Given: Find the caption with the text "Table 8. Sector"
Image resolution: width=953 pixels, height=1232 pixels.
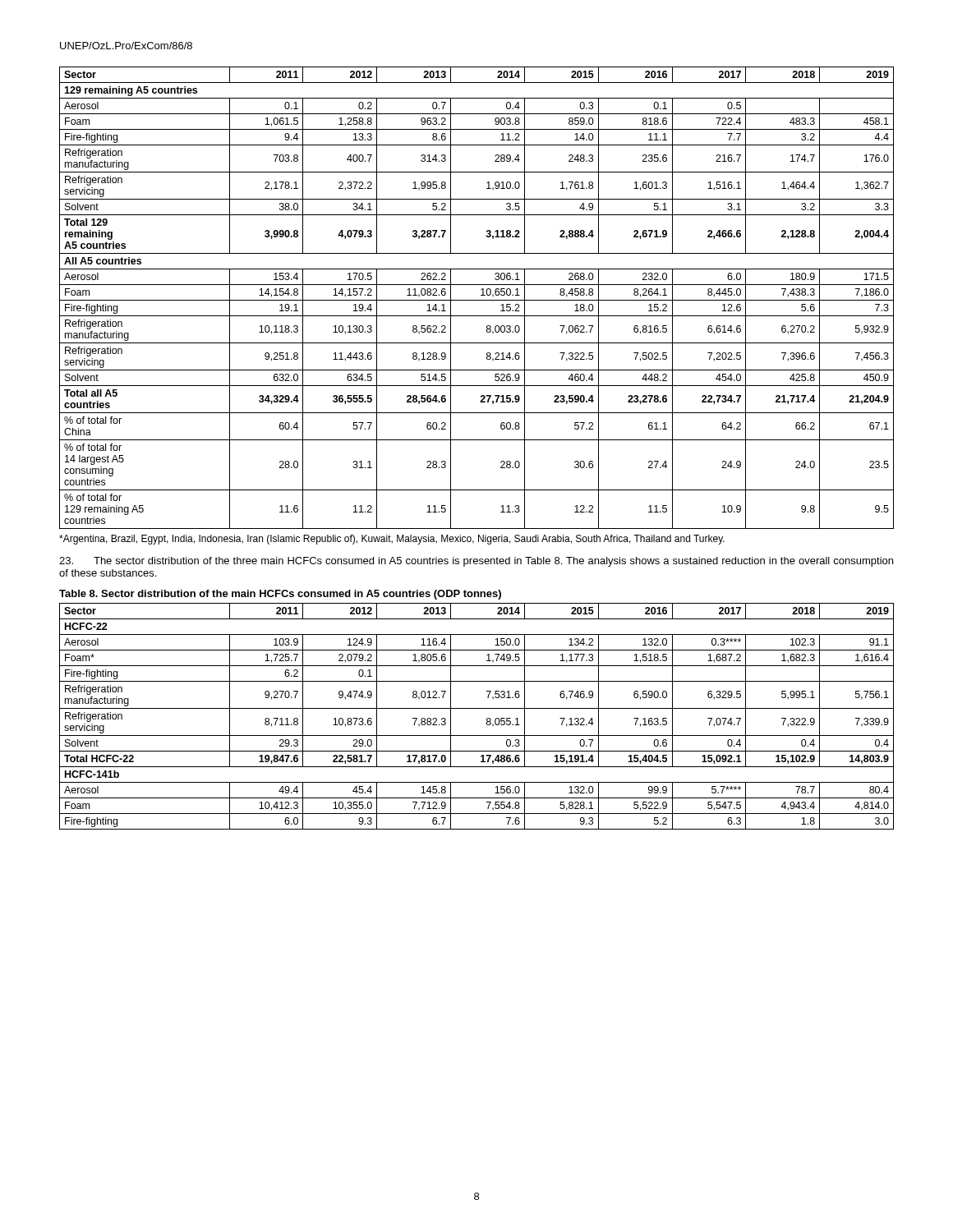Looking at the screenshot, I should coord(280,593).
